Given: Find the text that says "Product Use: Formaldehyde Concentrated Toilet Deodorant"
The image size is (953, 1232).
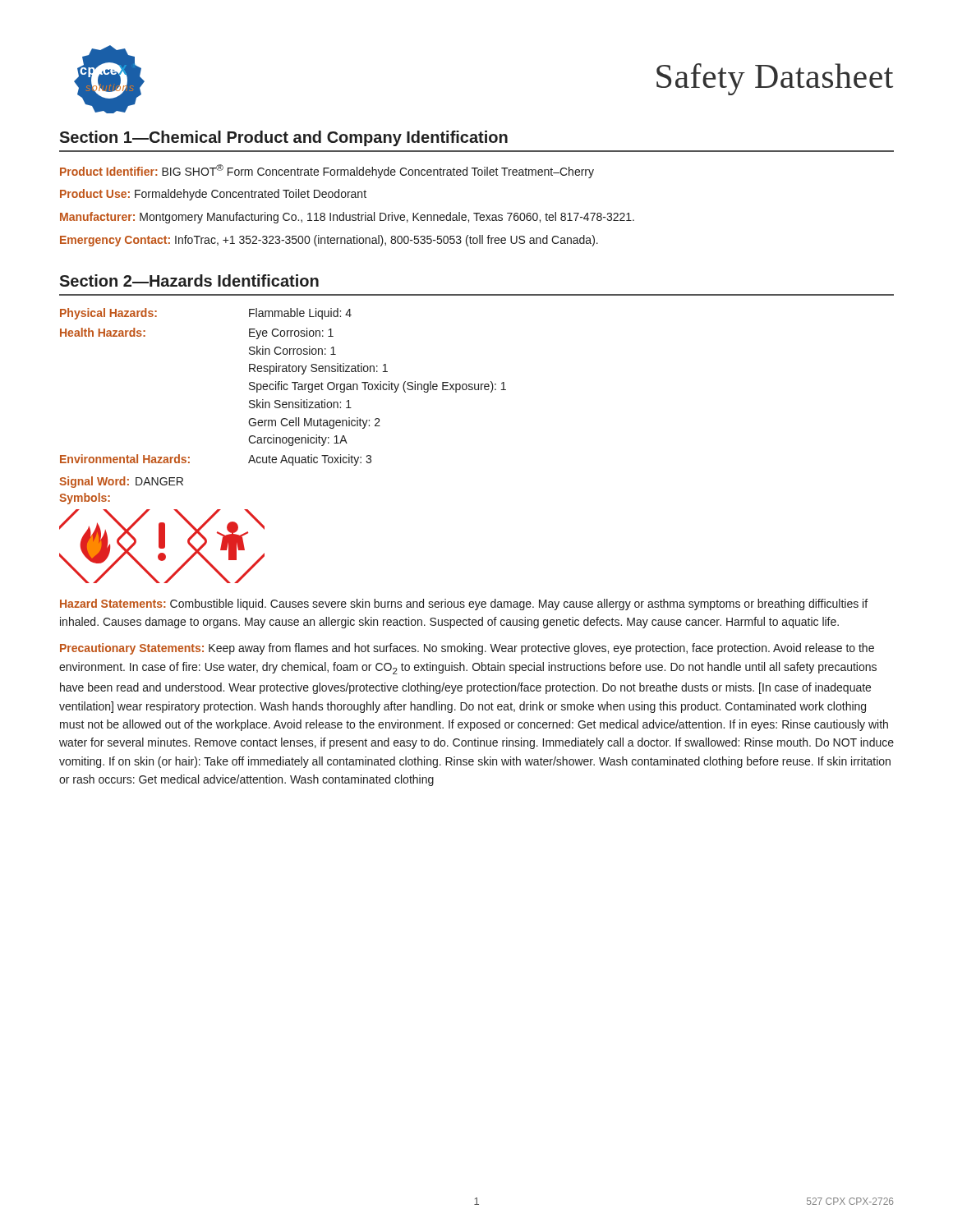Looking at the screenshot, I should [x=213, y=194].
